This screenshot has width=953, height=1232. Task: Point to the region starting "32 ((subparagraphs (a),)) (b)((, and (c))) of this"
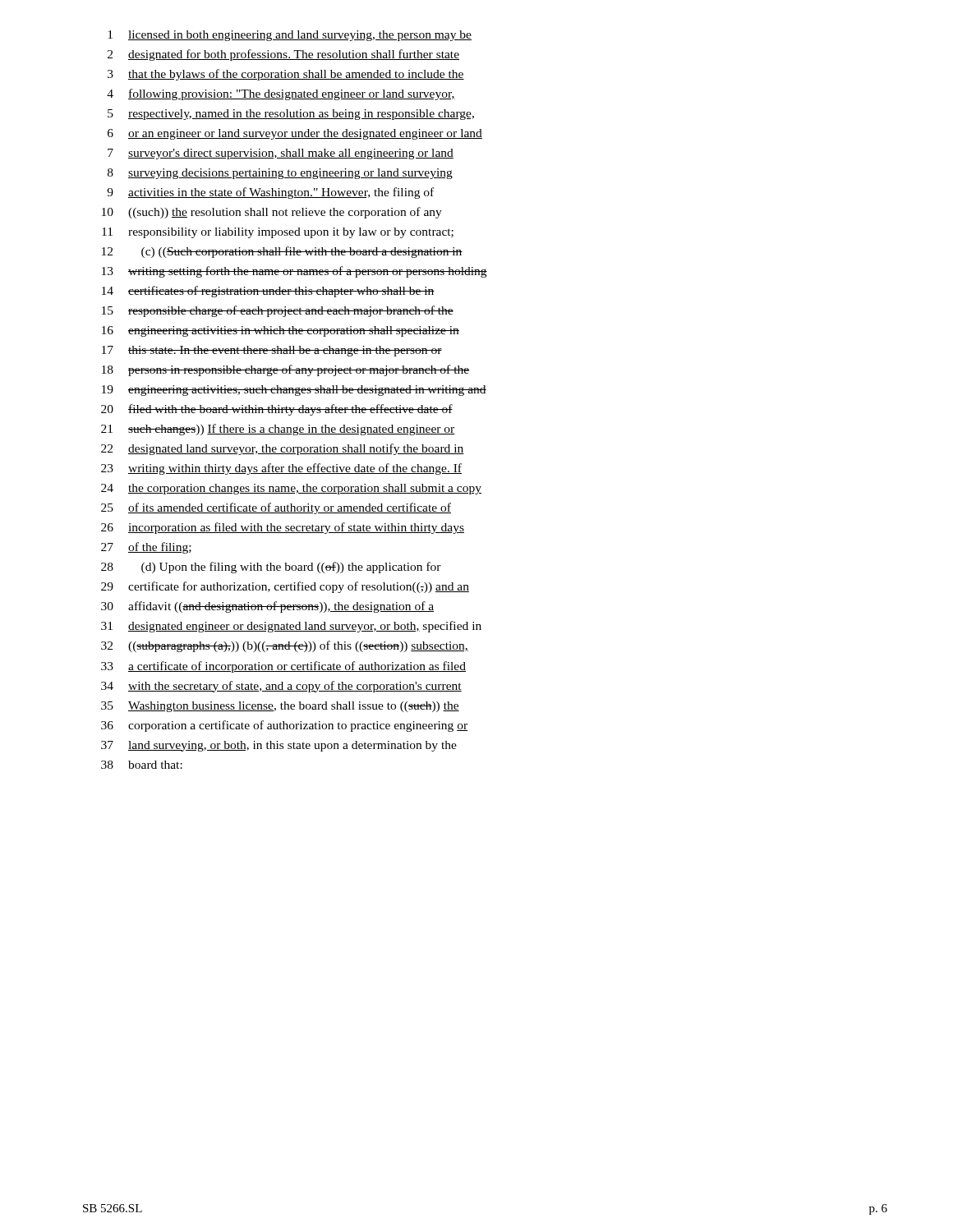(x=285, y=646)
